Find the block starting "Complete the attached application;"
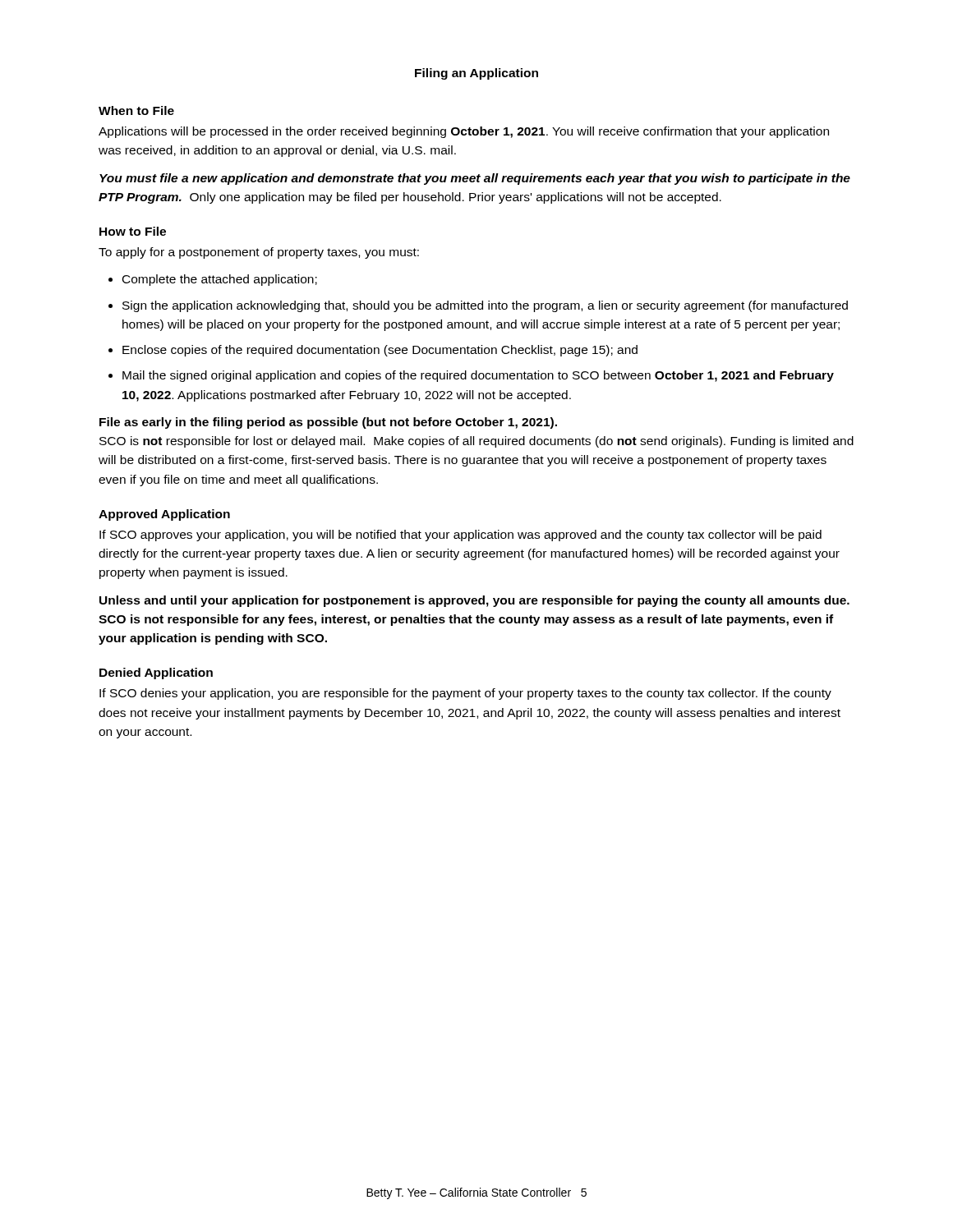This screenshot has width=953, height=1232. point(220,279)
